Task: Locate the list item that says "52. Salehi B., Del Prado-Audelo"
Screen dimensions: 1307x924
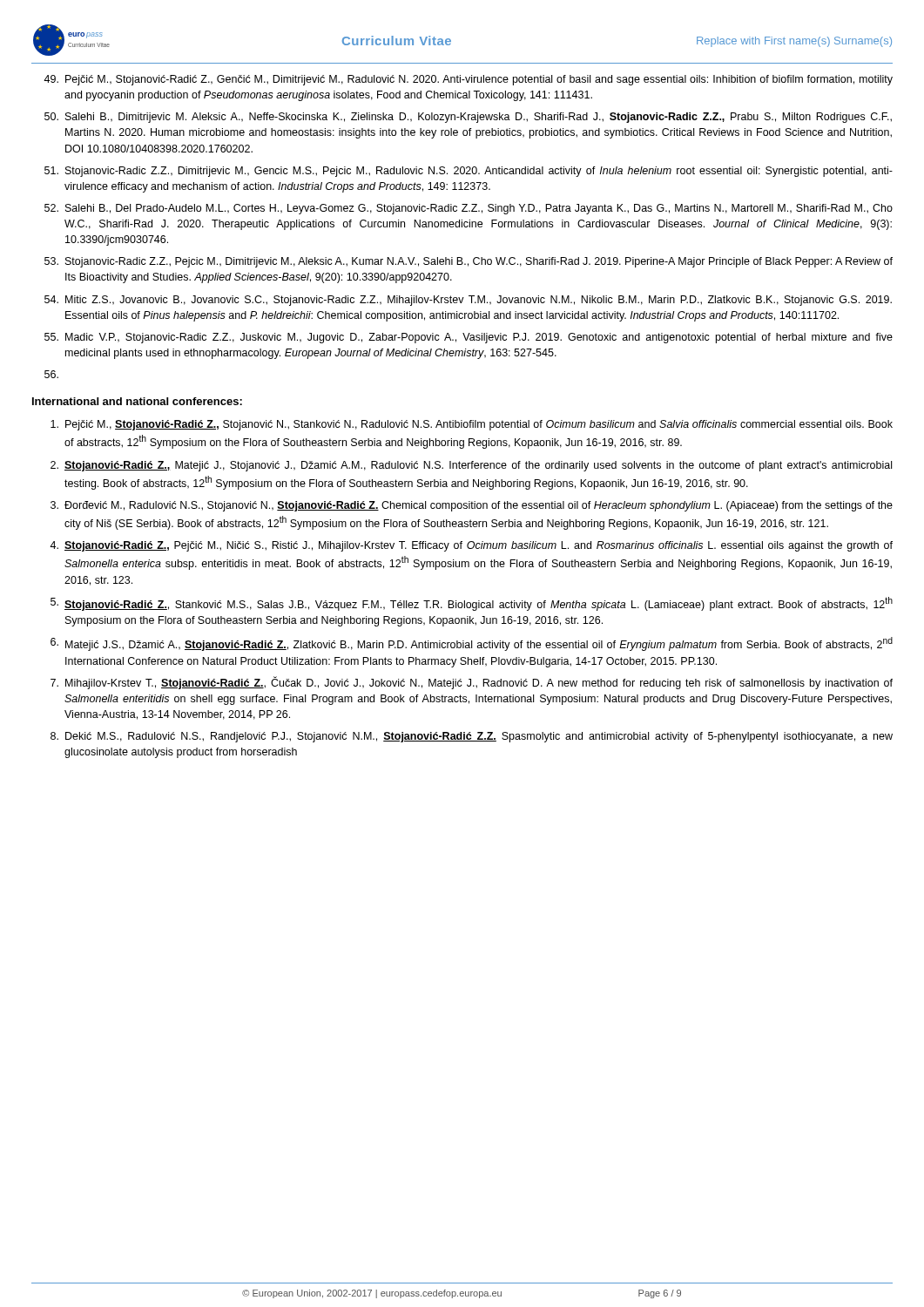Action: [462, 224]
